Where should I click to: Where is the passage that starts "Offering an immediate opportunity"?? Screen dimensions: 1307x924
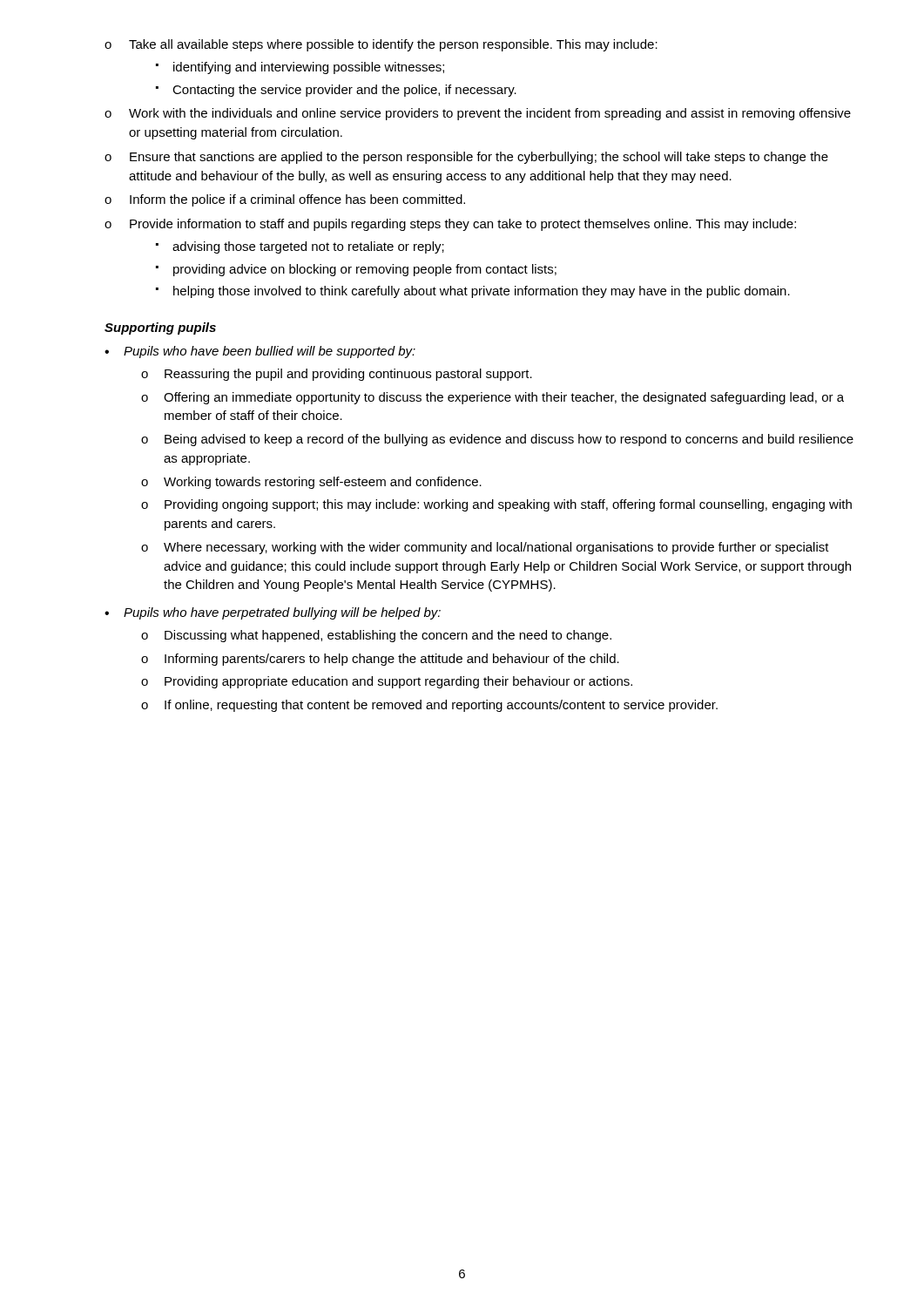pyautogui.click(x=504, y=406)
